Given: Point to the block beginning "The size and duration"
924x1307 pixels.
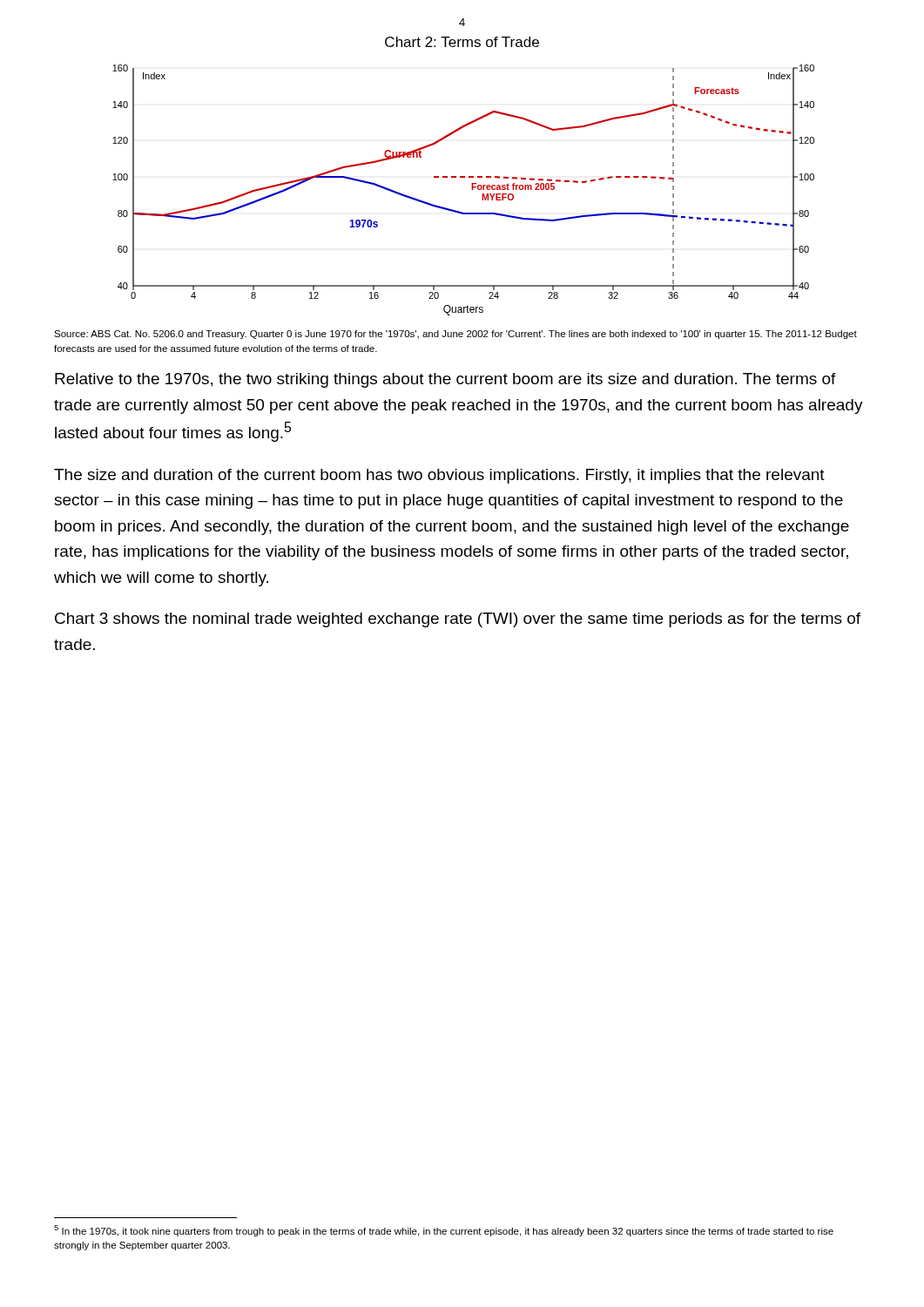Looking at the screenshot, I should click(x=452, y=526).
